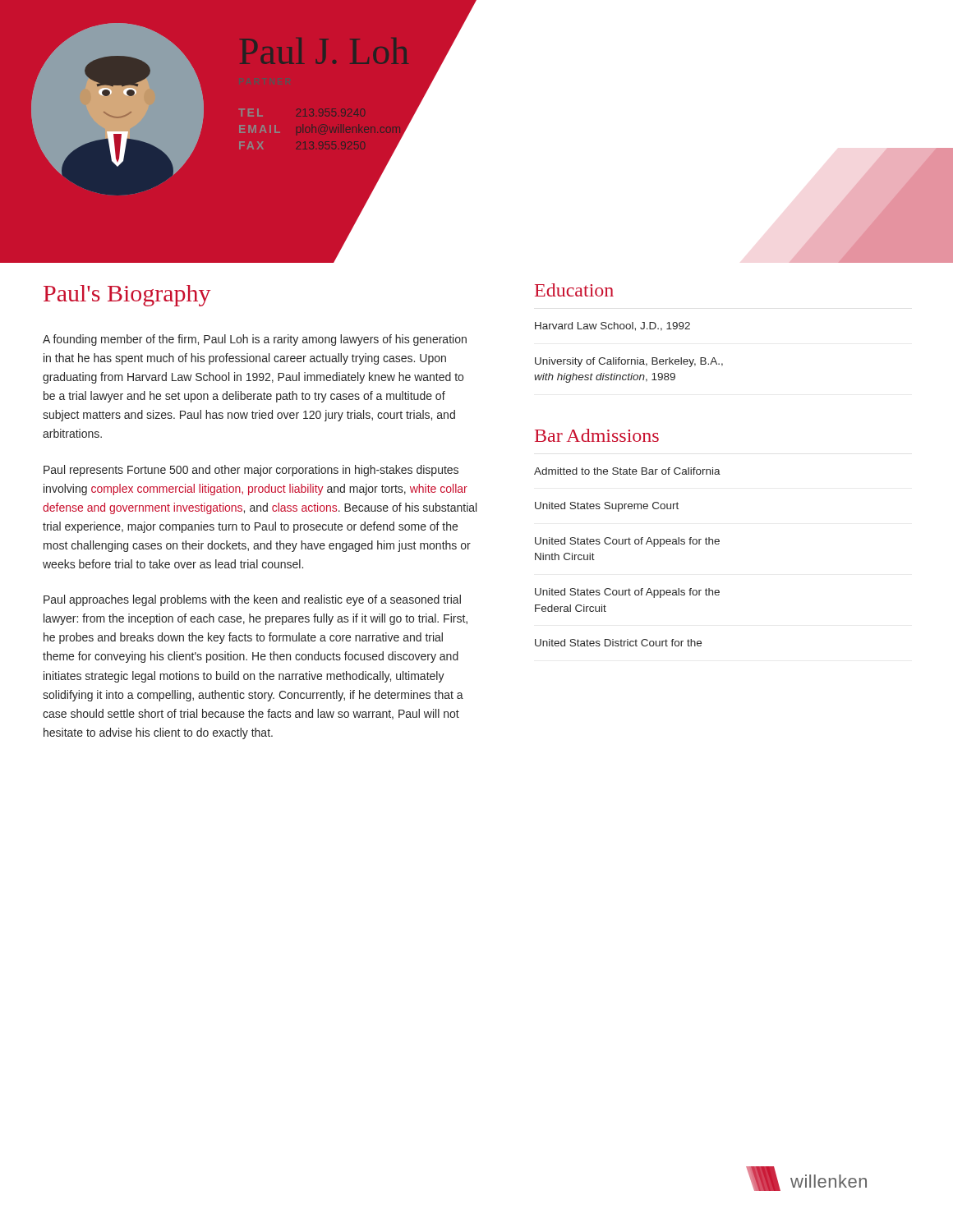Click on the text block with the text "University of California, Berkeley, B.A.,with"
The width and height of the screenshot is (953, 1232).
[629, 369]
